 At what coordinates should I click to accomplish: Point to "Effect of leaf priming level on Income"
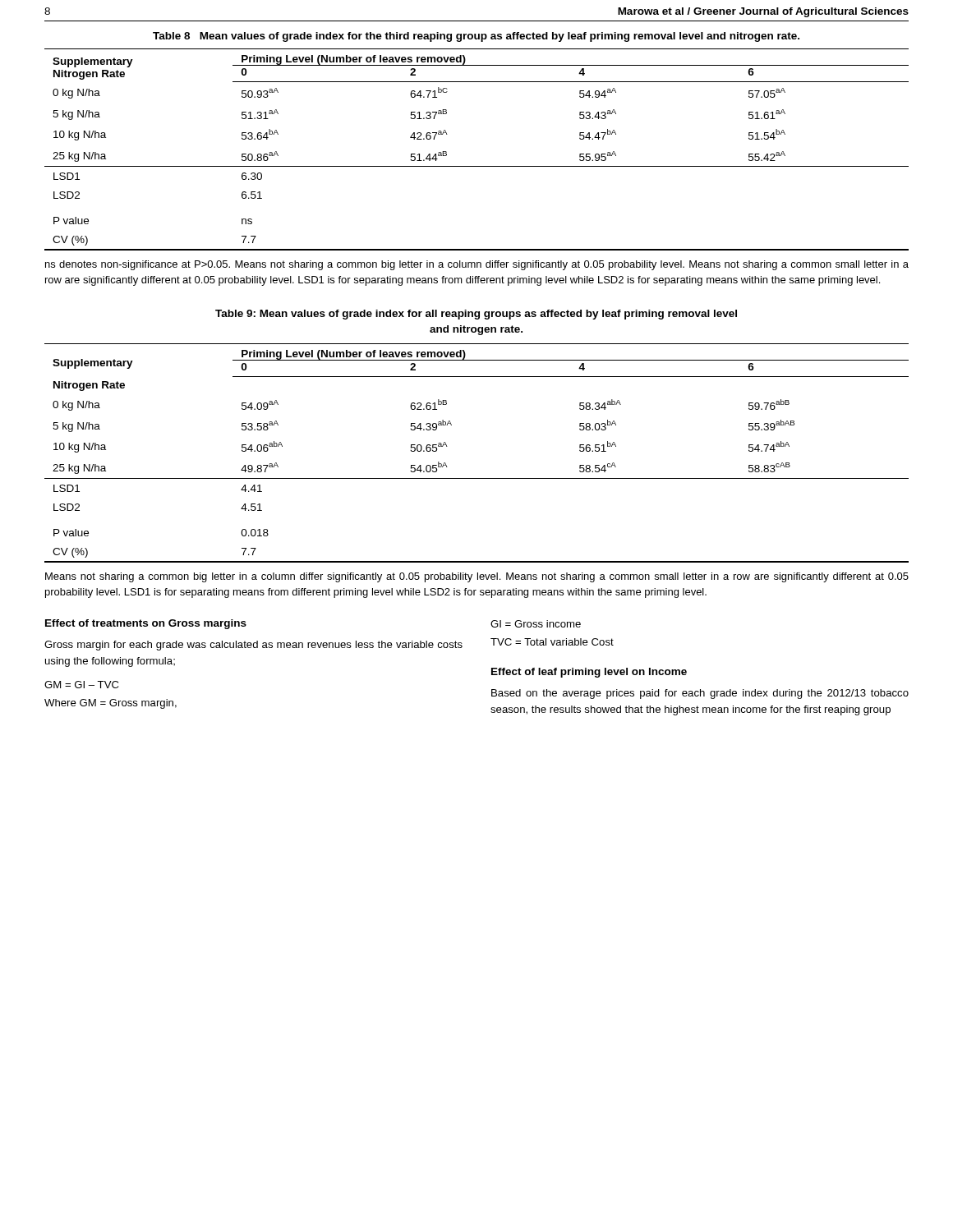click(589, 671)
